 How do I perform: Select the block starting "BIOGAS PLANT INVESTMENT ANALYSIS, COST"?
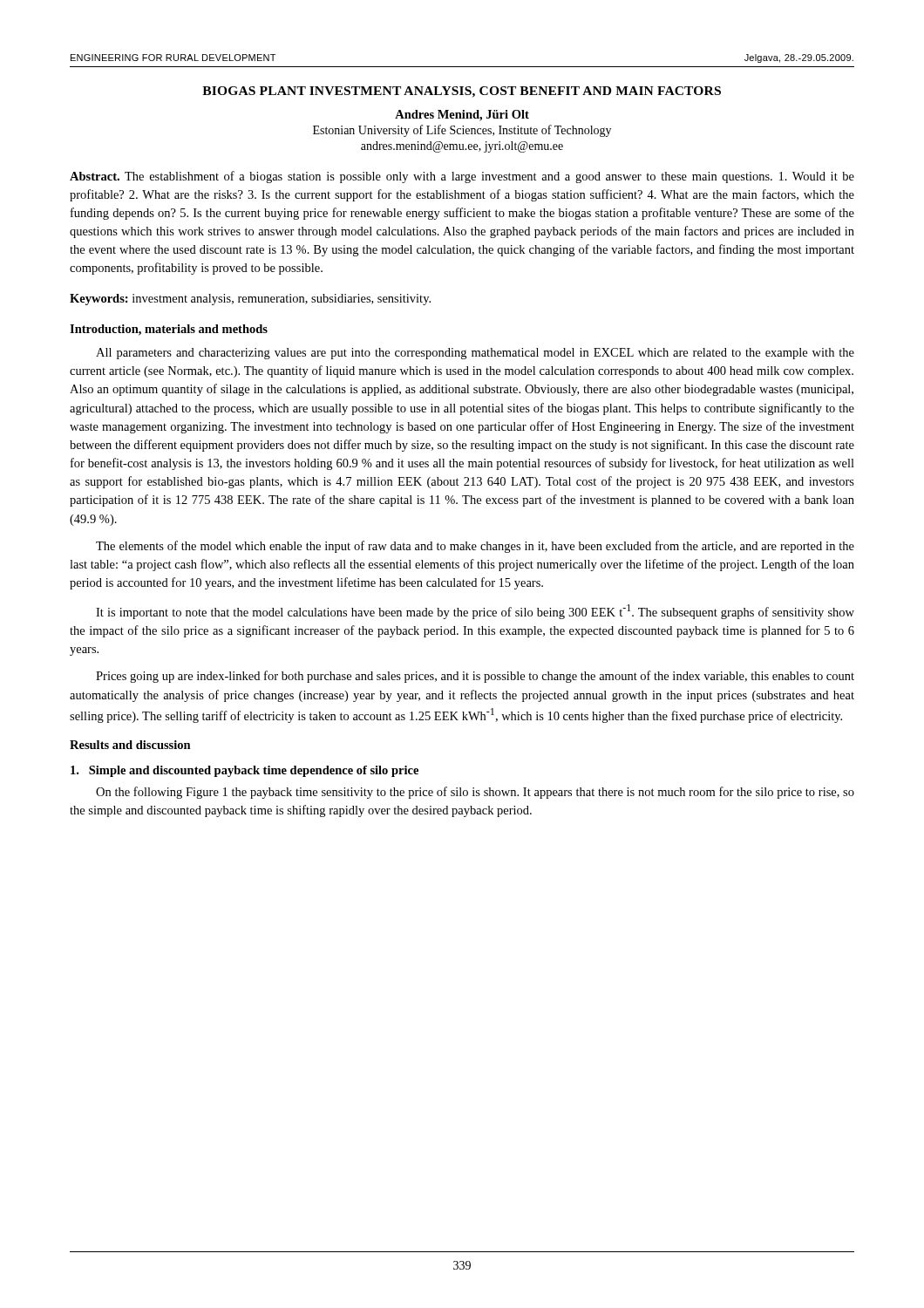point(462,90)
